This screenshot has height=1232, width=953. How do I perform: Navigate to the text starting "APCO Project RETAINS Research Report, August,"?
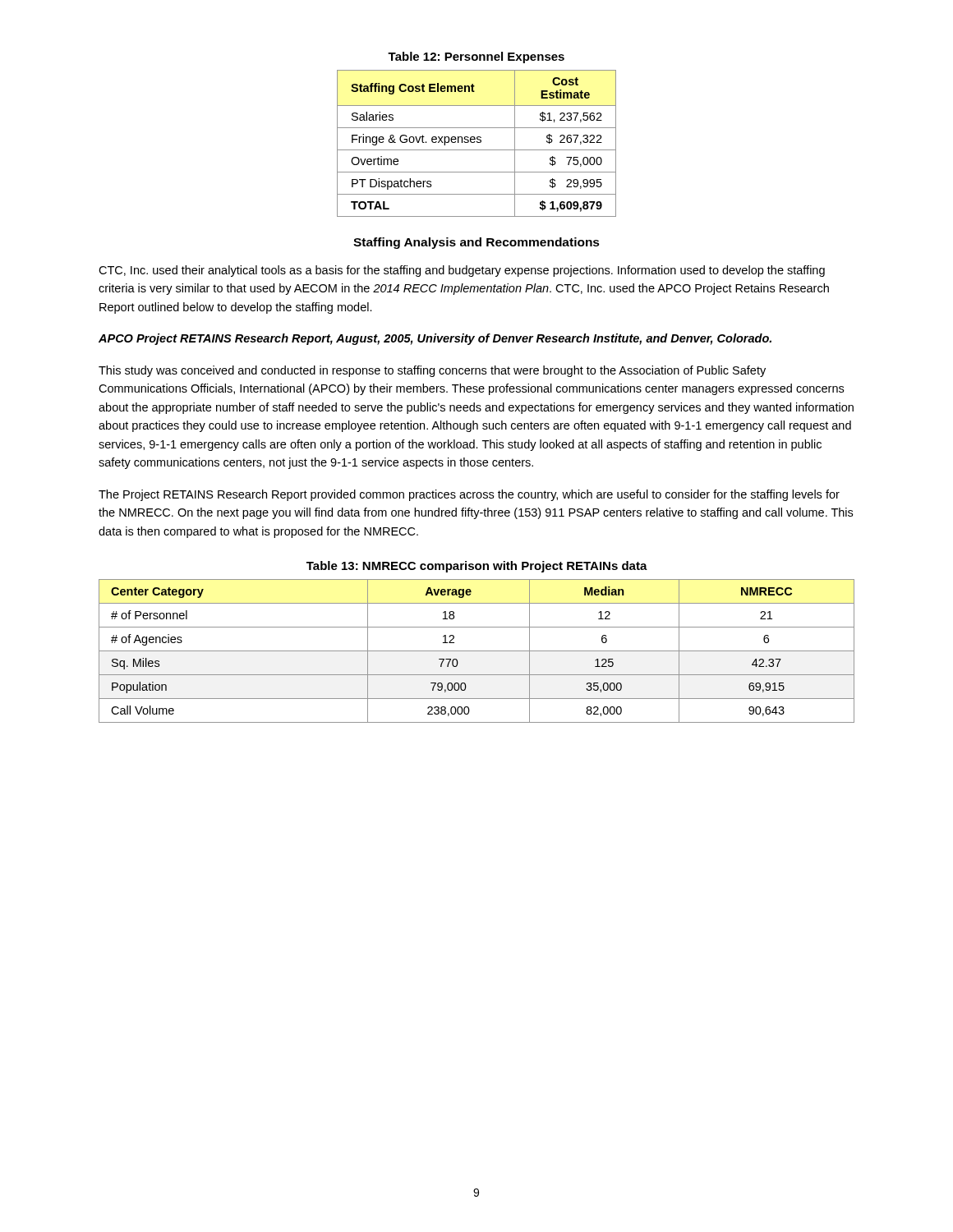[436, 339]
